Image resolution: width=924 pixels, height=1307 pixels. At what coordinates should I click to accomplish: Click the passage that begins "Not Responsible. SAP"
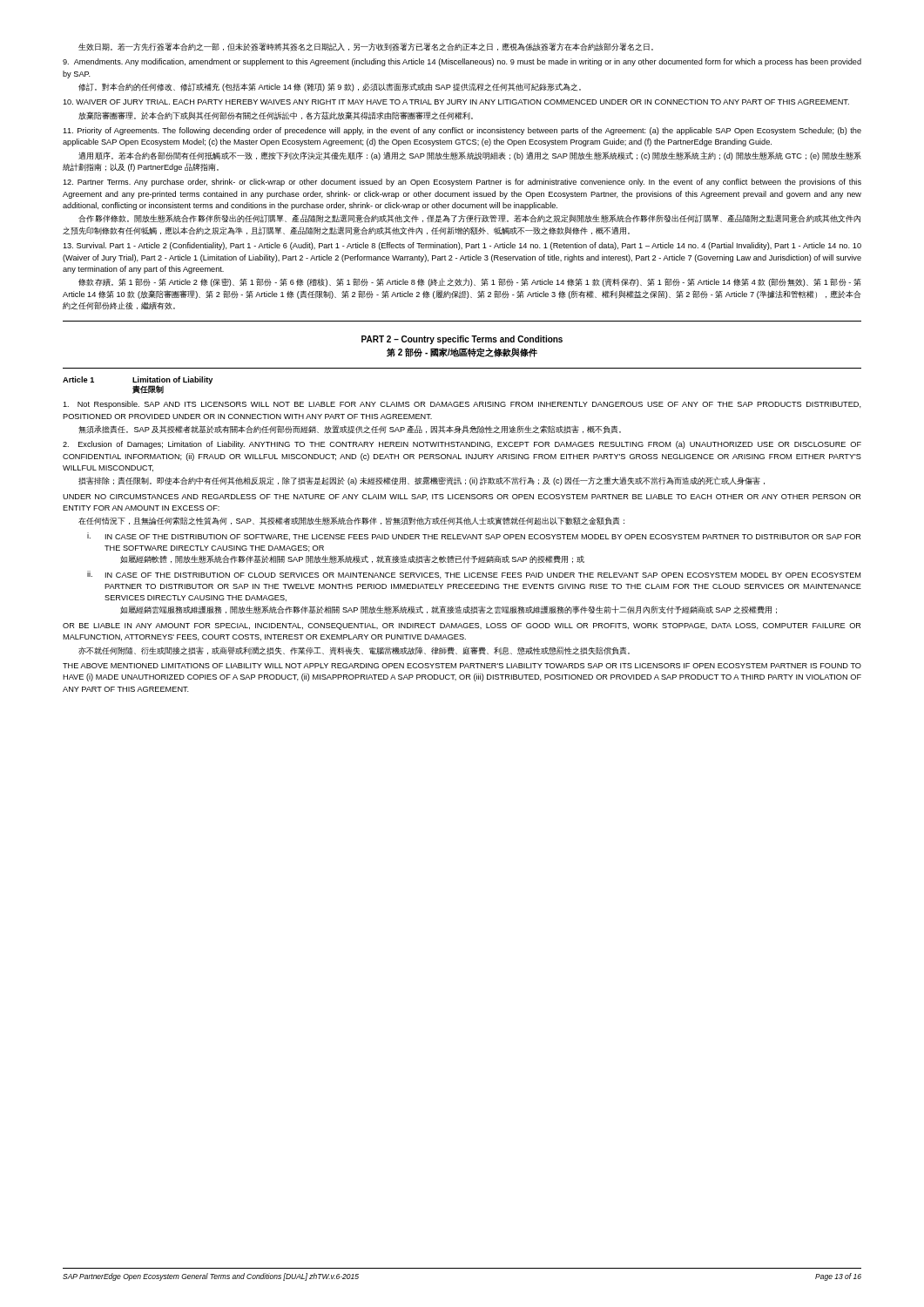pyautogui.click(x=462, y=418)
